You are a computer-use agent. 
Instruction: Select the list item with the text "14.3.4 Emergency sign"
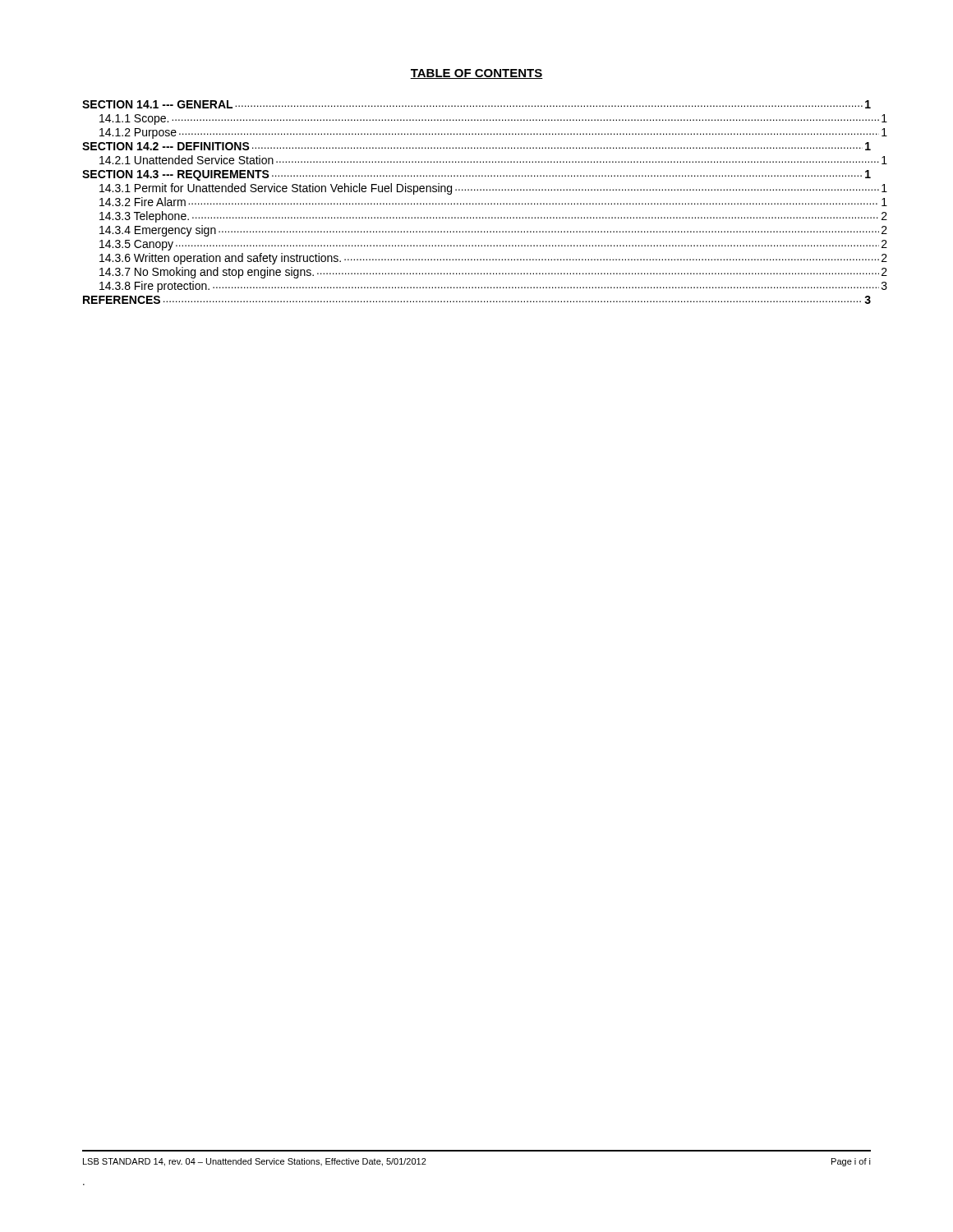[x=476, y=230]
